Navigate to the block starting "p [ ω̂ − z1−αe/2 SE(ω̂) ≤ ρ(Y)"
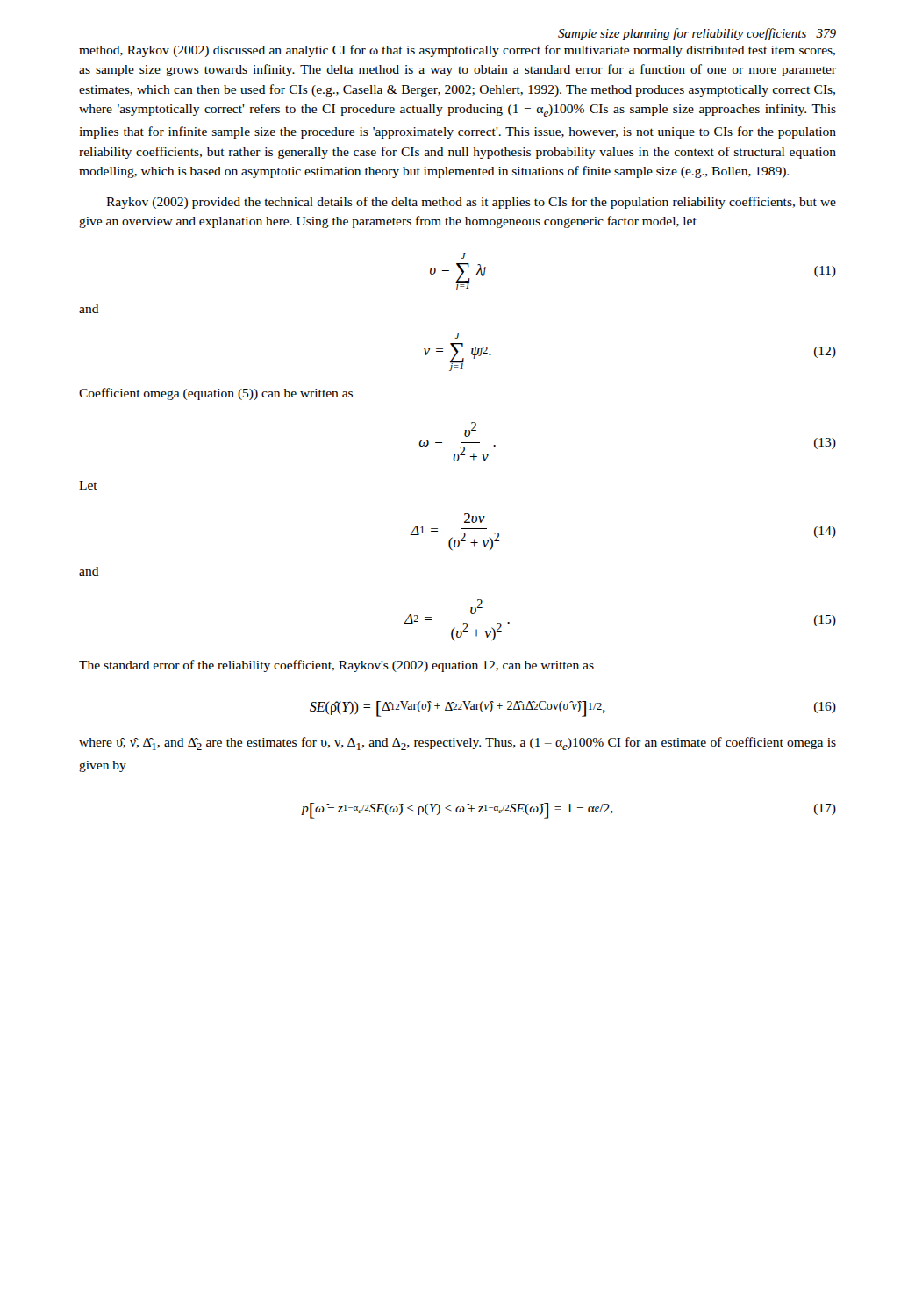The height and width of the screenshot is (1316, 915). pos(458,809)
